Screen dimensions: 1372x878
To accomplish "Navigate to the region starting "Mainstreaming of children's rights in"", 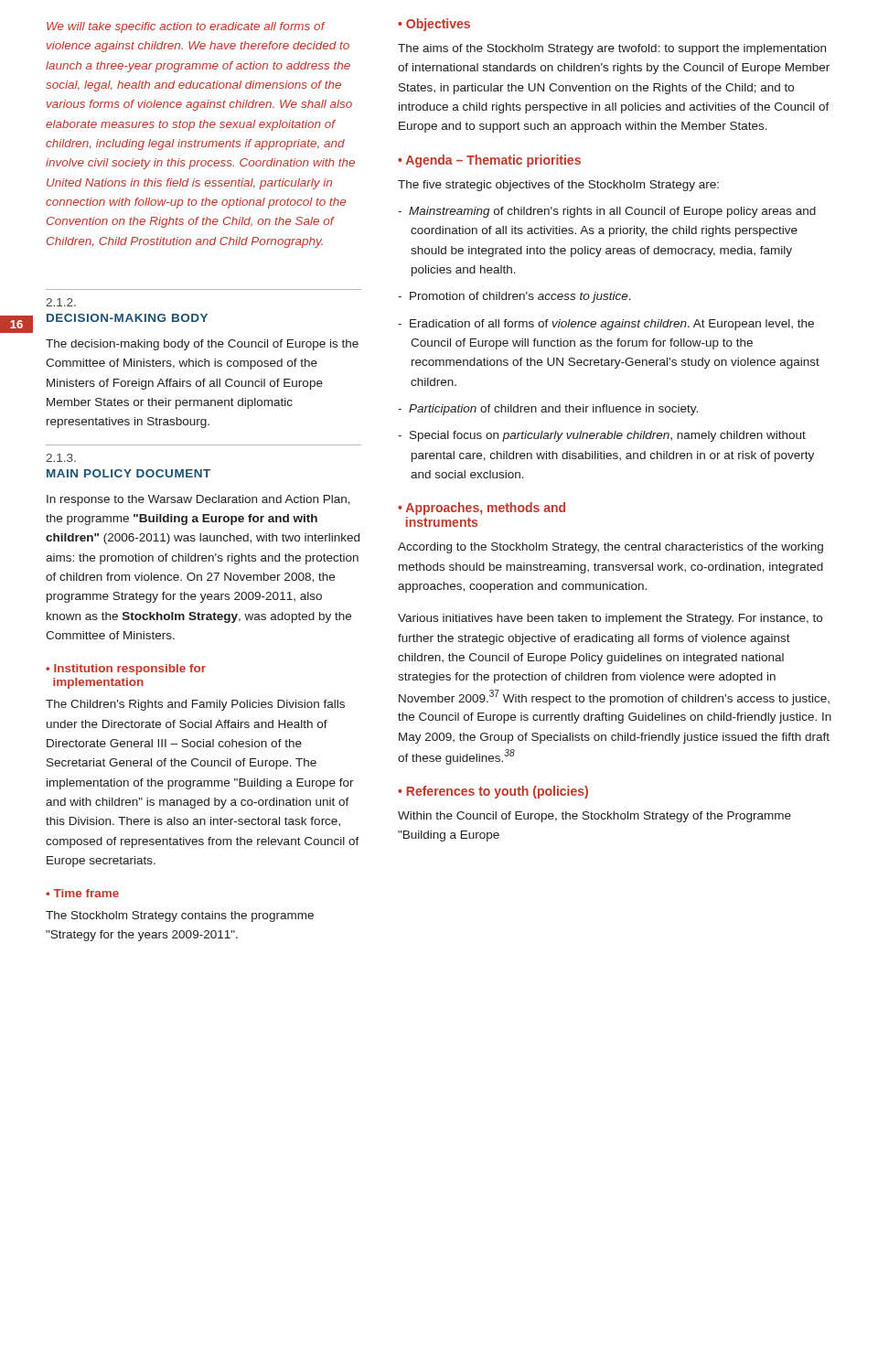I will (x=607, y=240).
